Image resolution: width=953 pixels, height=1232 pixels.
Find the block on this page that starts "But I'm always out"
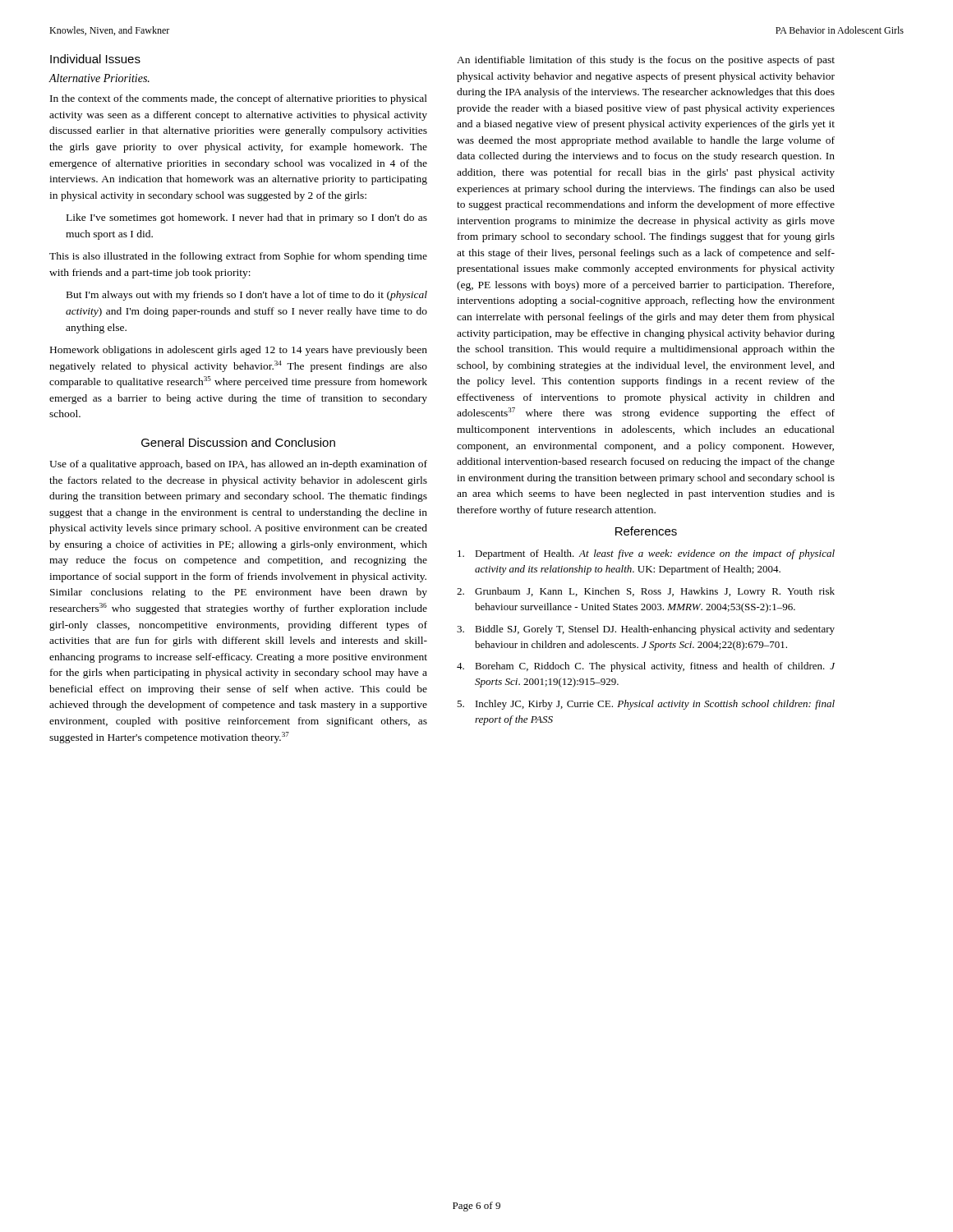[x=246, y=311]
